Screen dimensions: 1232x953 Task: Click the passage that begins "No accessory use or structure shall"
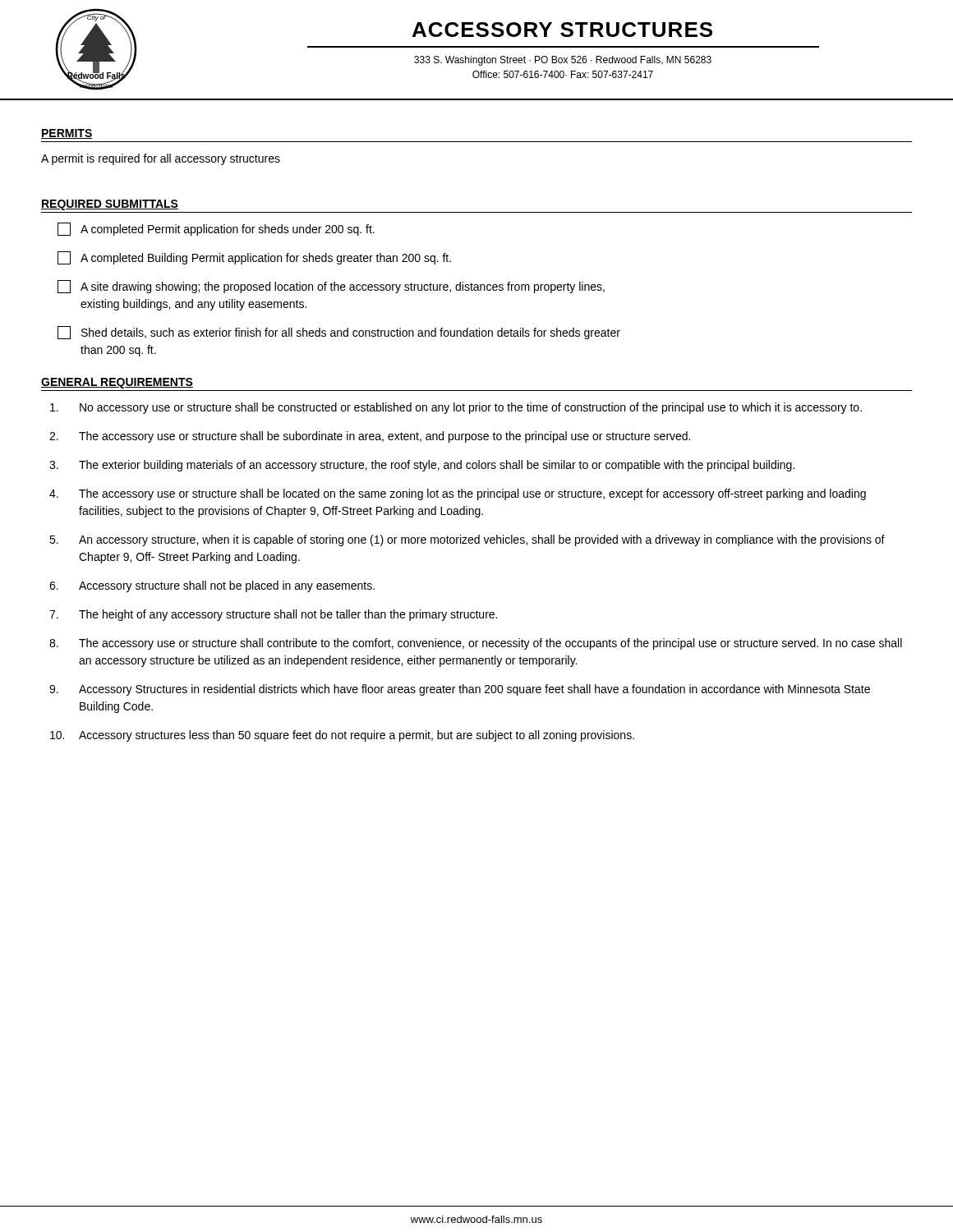pos(456,408)
